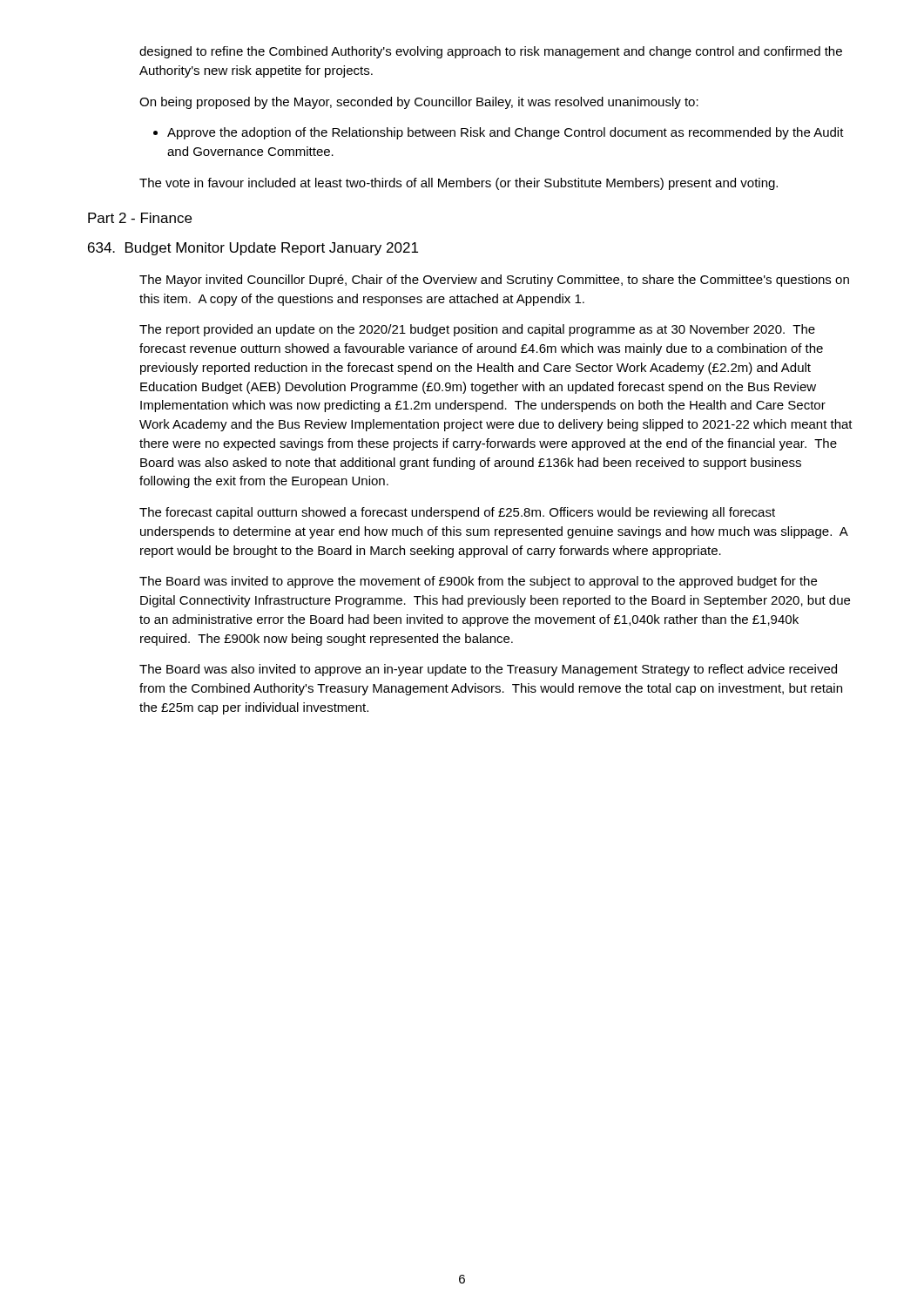Locate the list item that reads "Approve the adoption of the Relationship between Risk"

(497, 142)
